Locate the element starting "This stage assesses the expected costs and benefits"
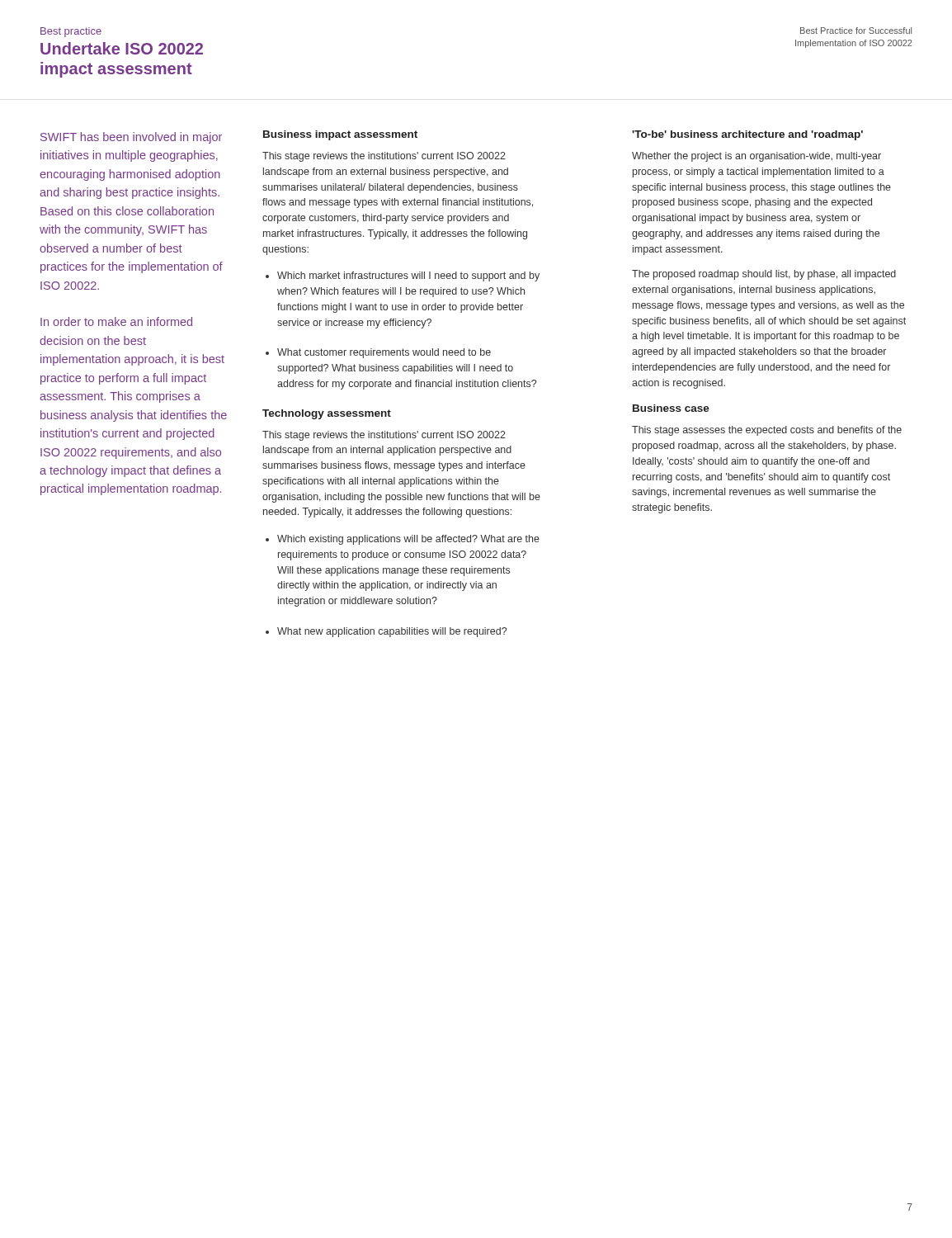Image resolution: width=952 pixels, height=1238 pixels. tap(772, 469)
